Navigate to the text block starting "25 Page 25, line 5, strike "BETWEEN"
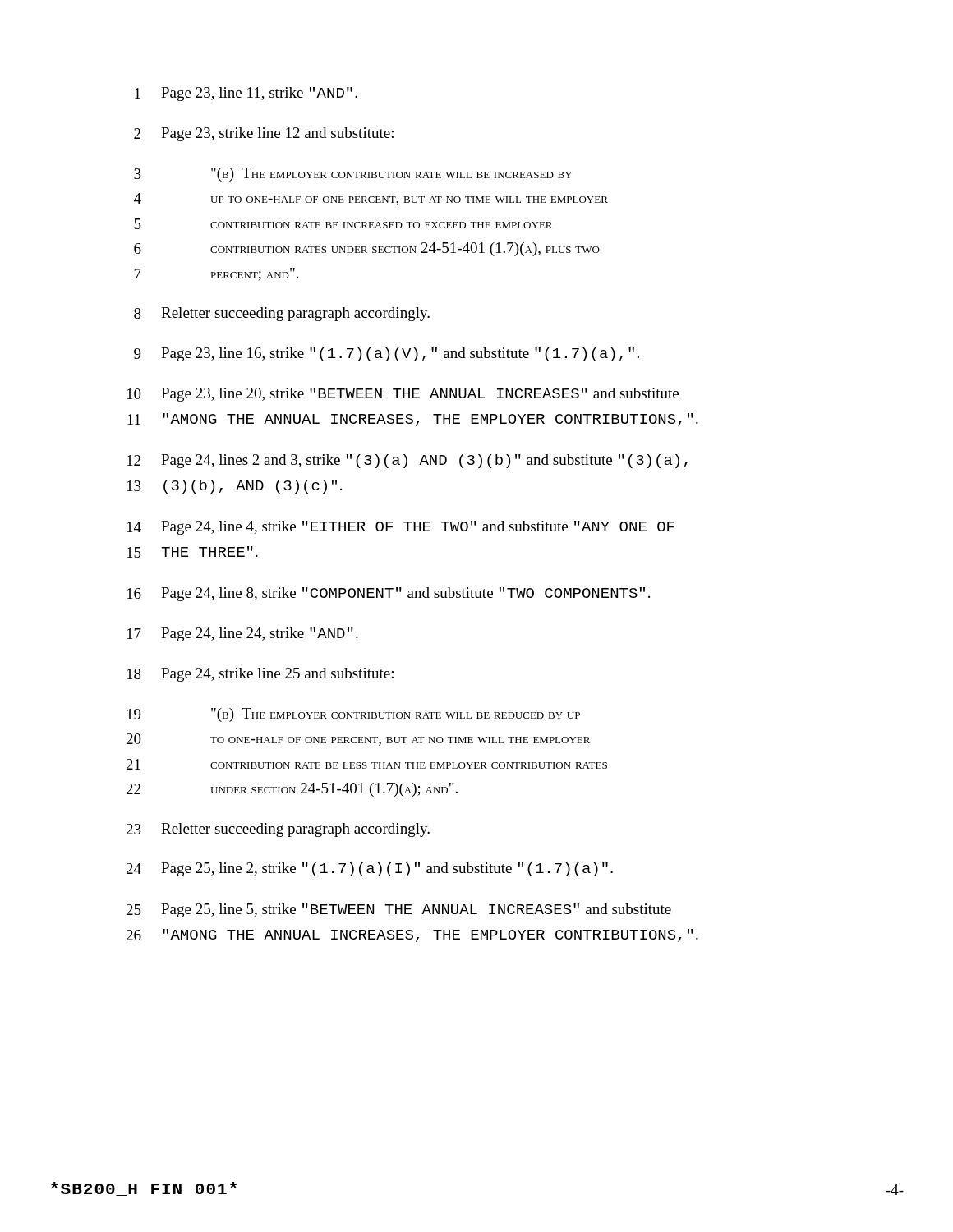This screenshot has height=1232, width=953. tap(485, 922)
